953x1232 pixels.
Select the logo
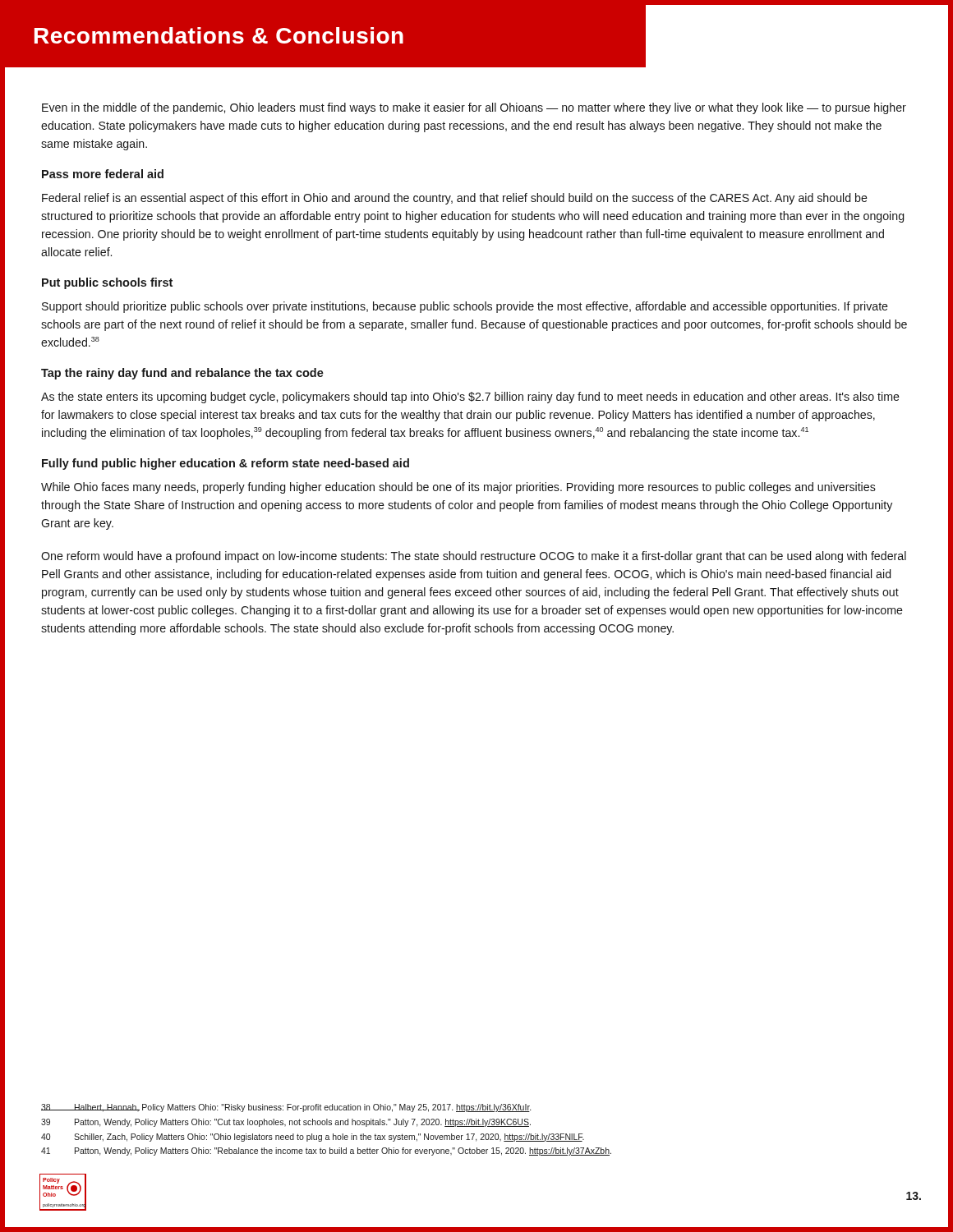[63, 1194]
